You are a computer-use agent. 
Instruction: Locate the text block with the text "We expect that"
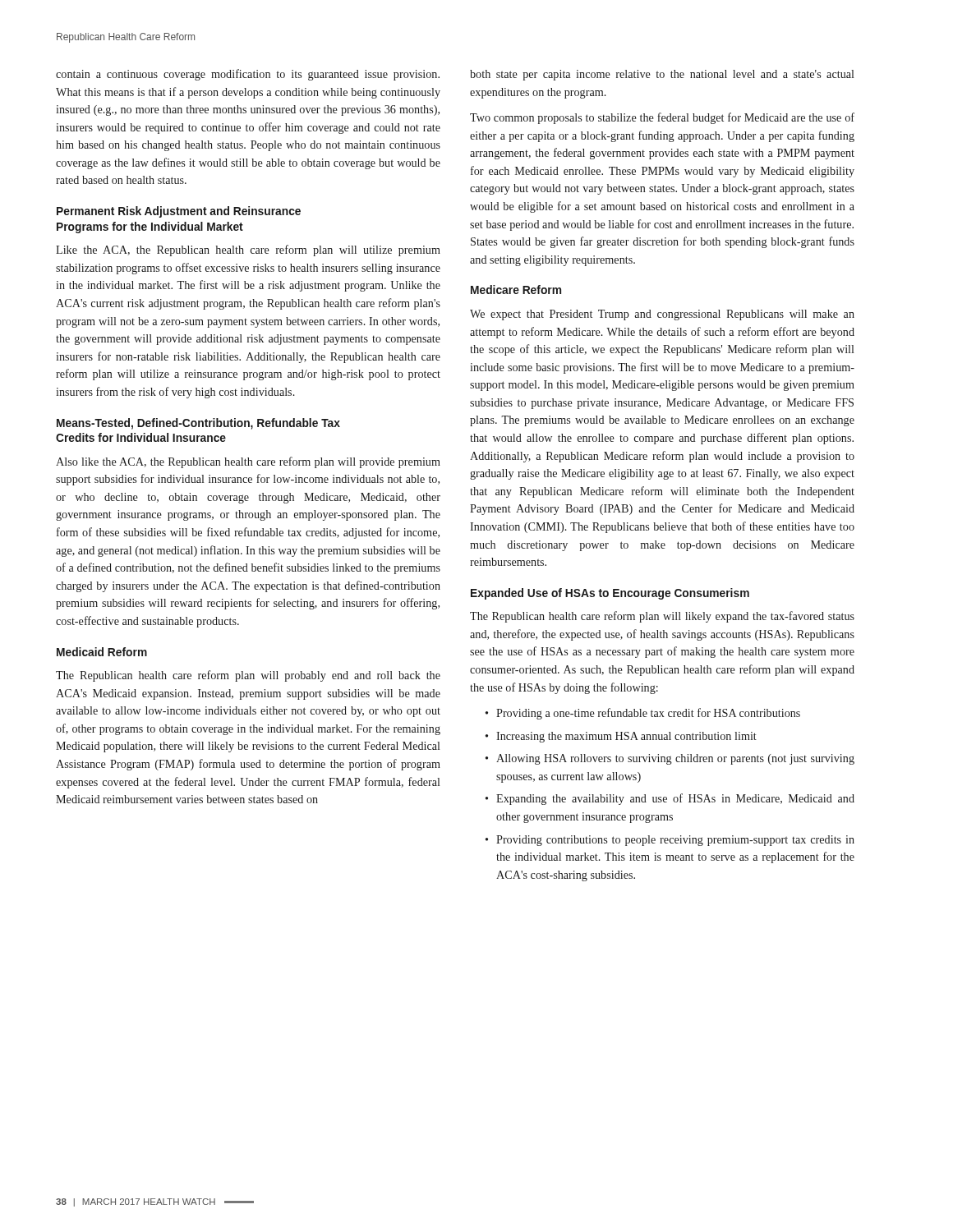(662, 438)
